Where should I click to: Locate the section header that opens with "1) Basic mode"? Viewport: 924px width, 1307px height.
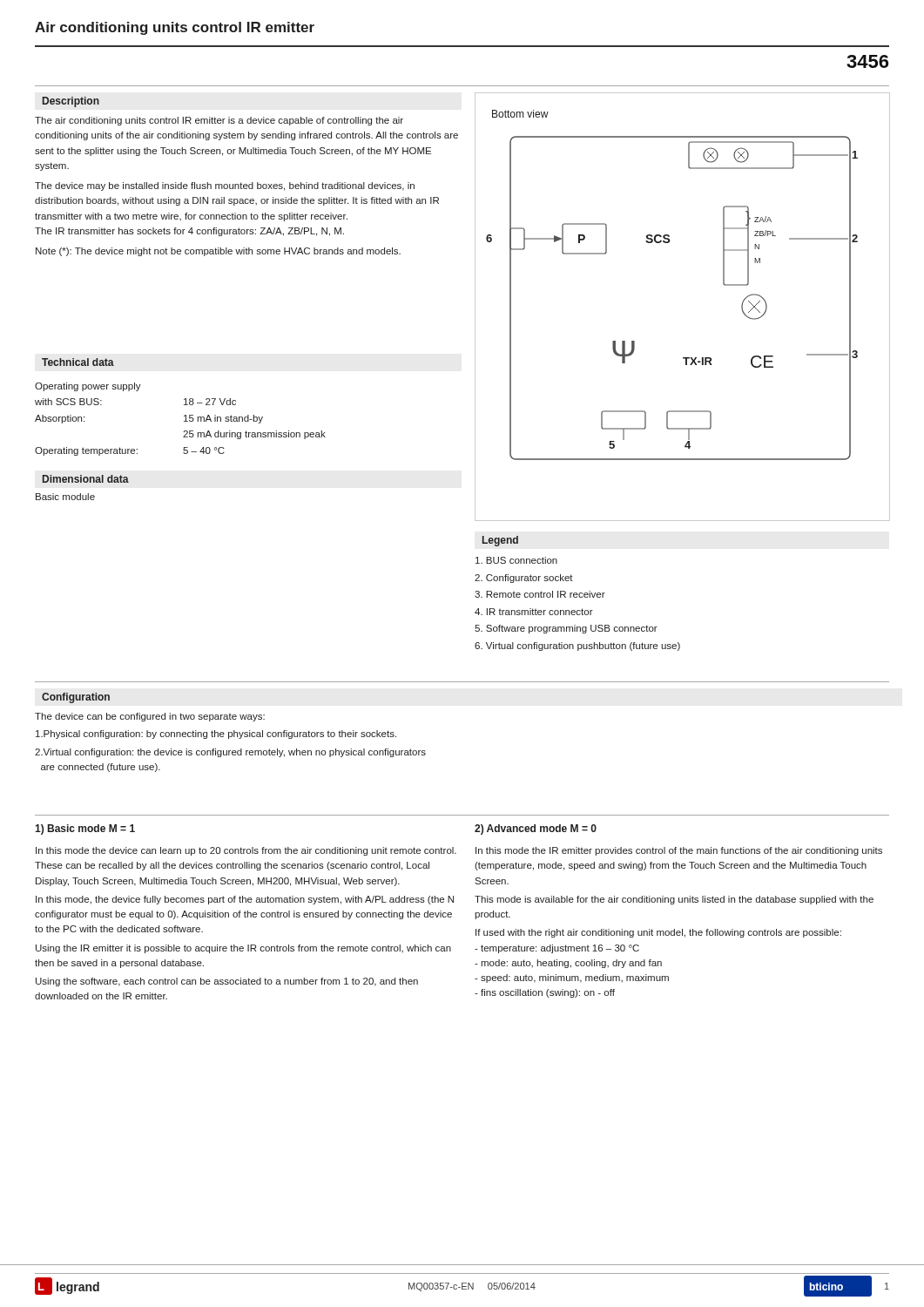coord(85,830)
